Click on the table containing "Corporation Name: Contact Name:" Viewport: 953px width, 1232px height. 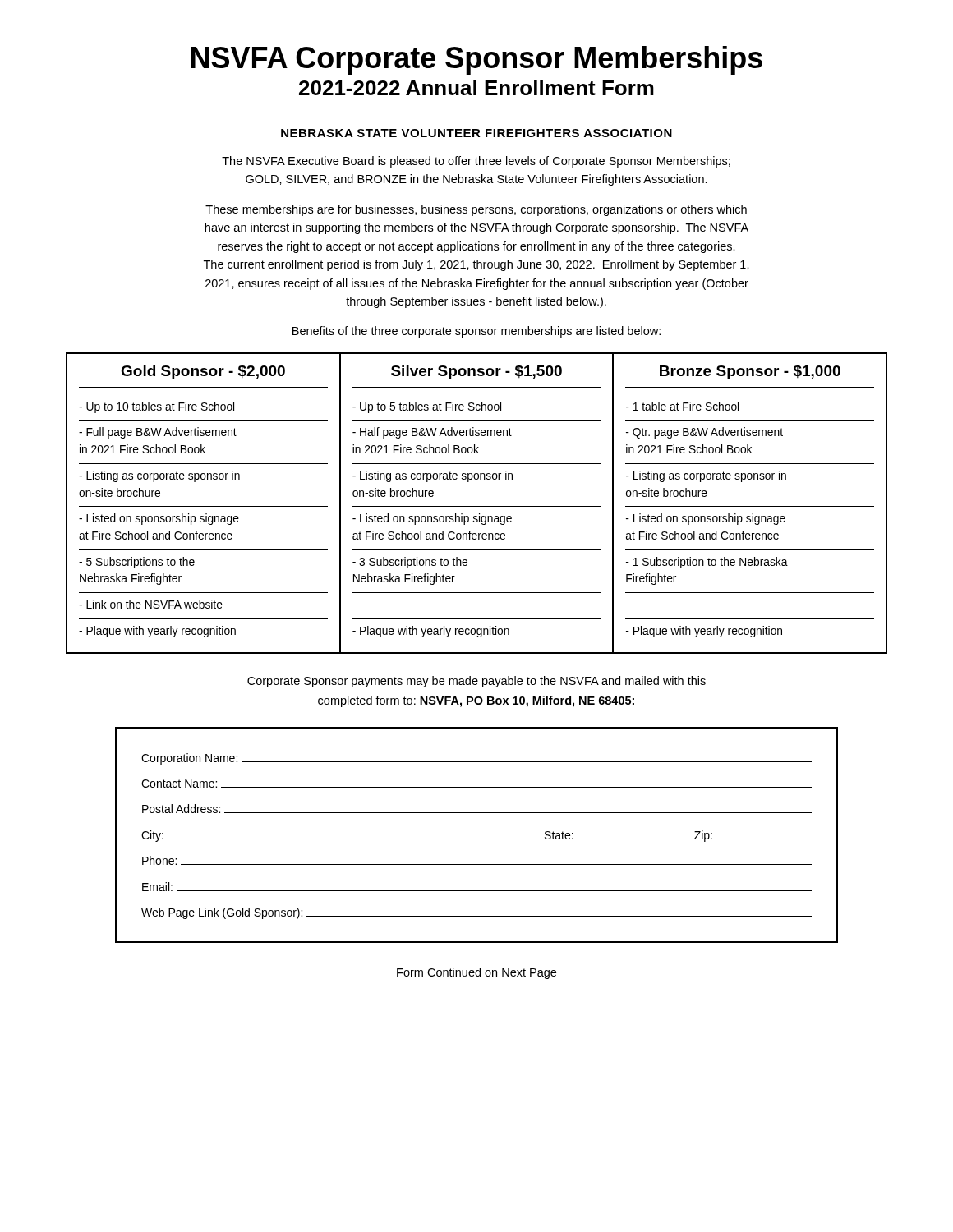coord(476,835)
